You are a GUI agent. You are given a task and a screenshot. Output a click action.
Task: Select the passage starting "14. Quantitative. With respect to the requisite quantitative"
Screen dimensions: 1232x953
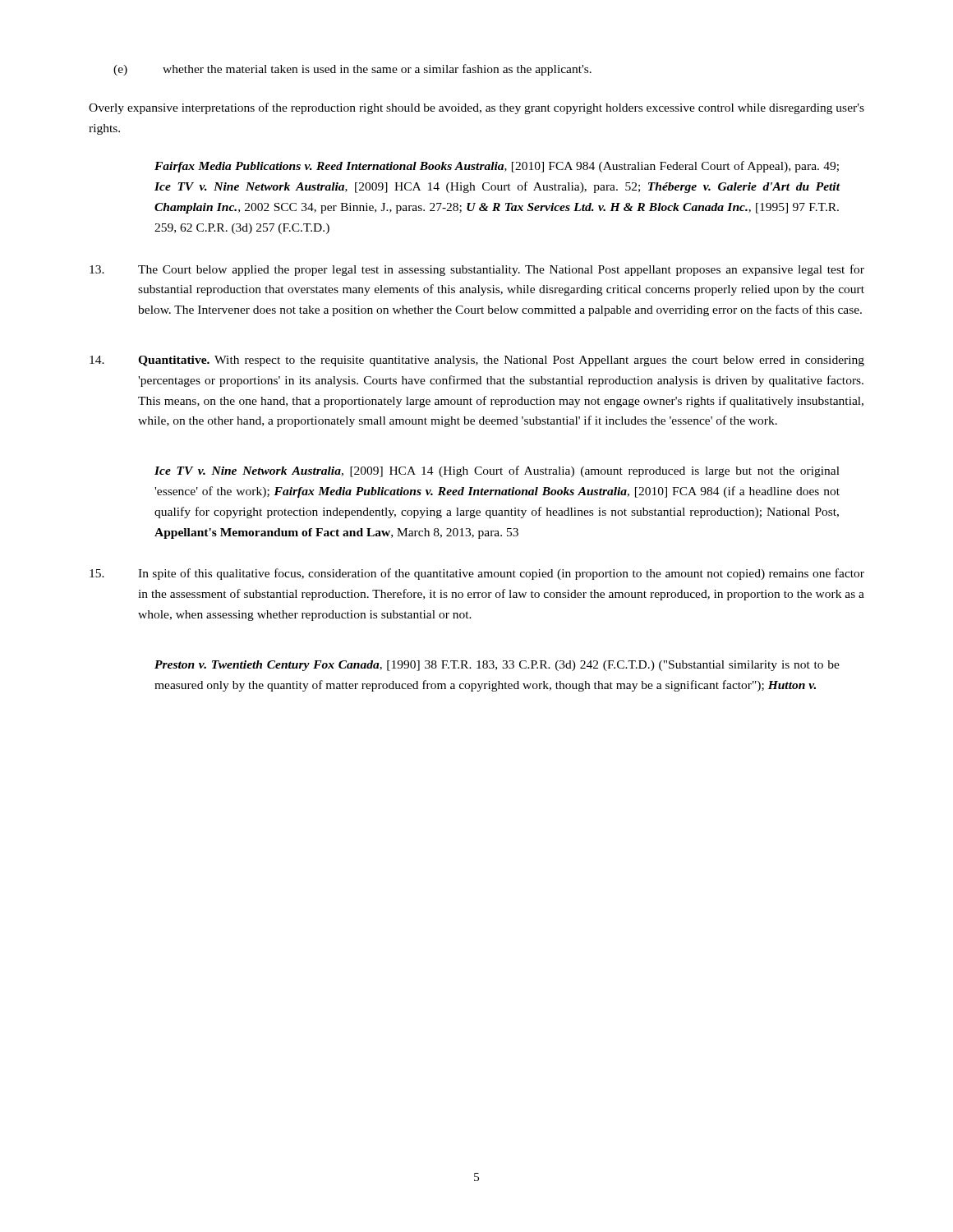click(x=476, y=396)
